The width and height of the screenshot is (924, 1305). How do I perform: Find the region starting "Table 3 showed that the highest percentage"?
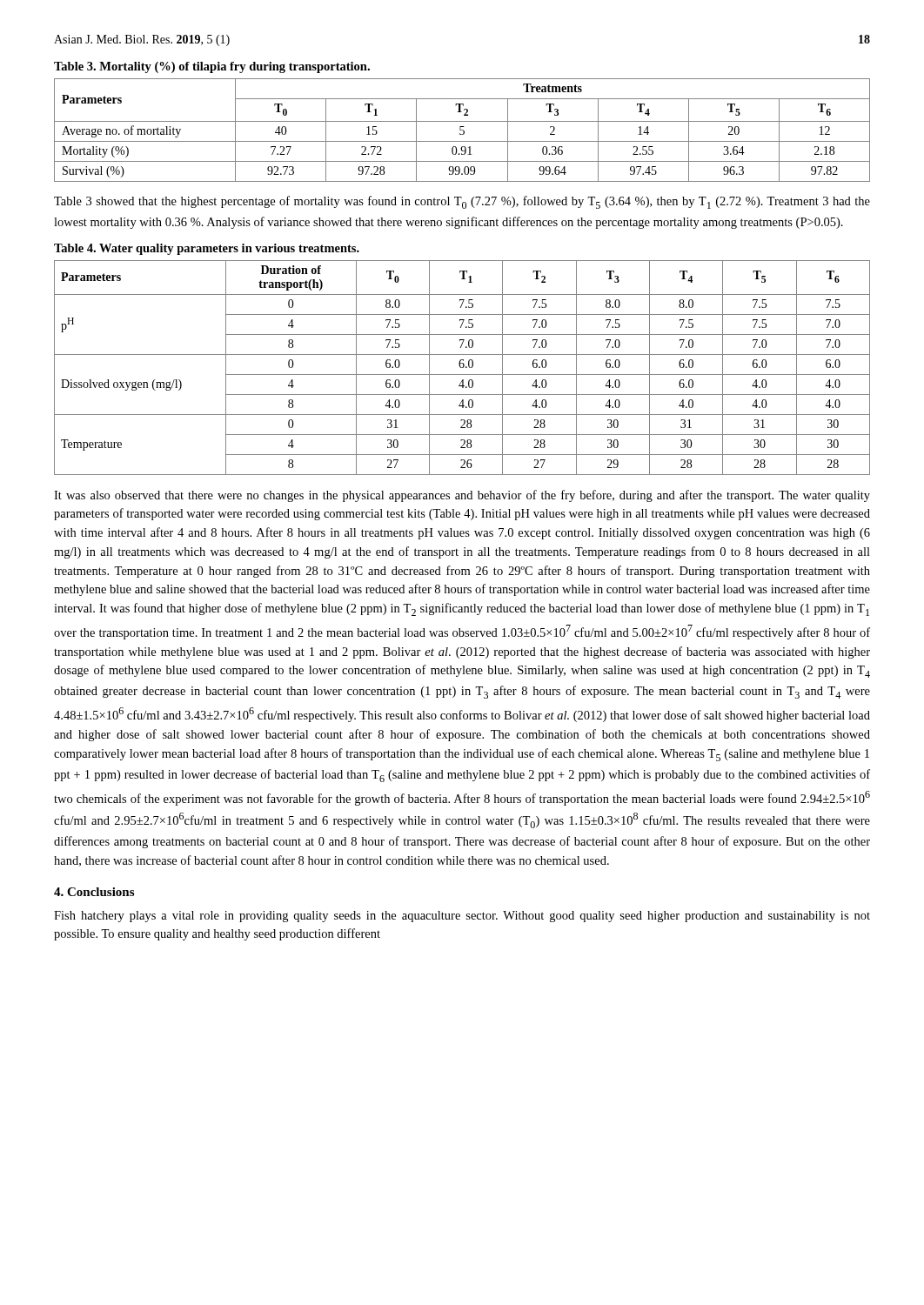point(462,211)
